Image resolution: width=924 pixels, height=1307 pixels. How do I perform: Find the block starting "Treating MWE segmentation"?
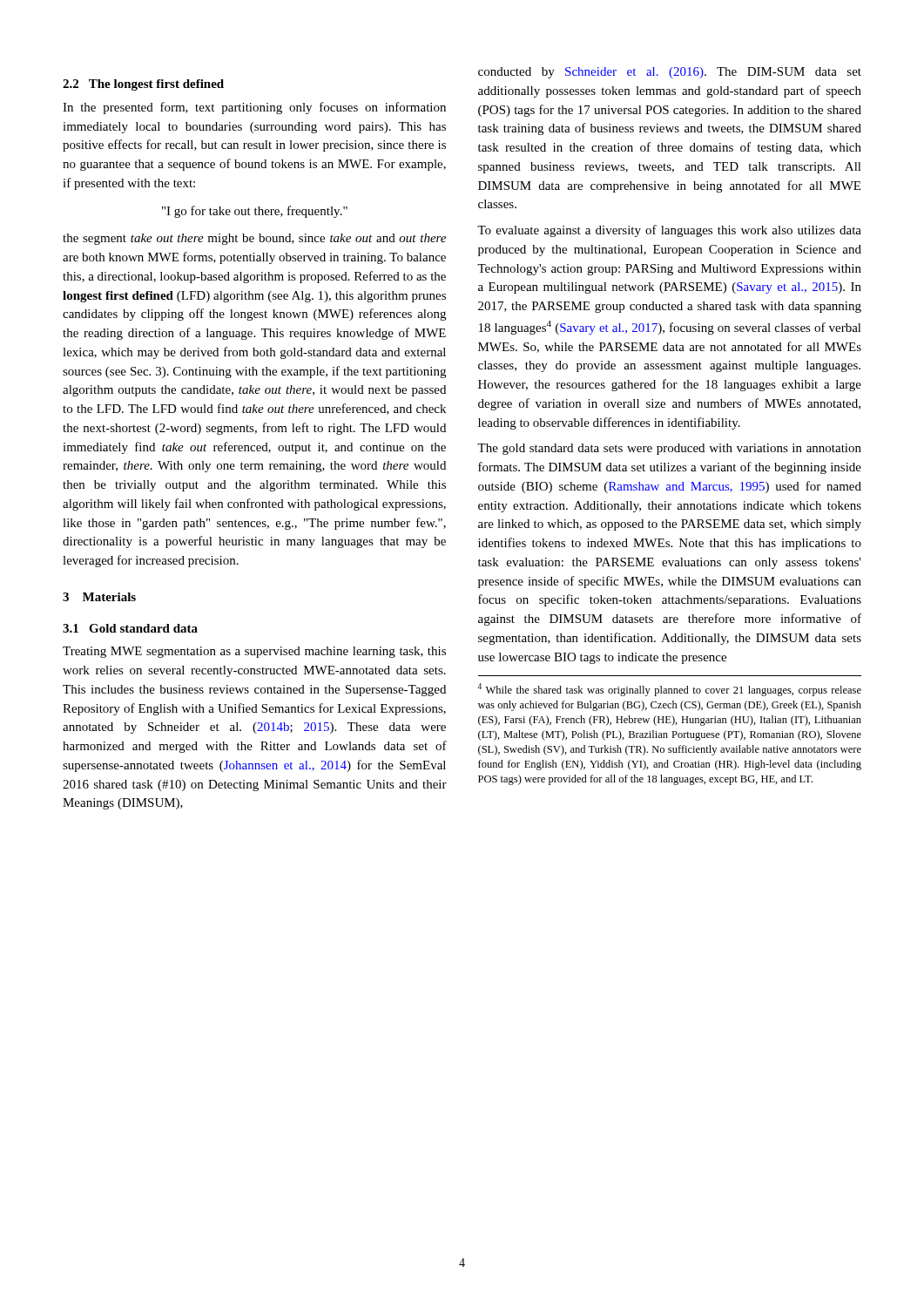click(x=255, y=728)
